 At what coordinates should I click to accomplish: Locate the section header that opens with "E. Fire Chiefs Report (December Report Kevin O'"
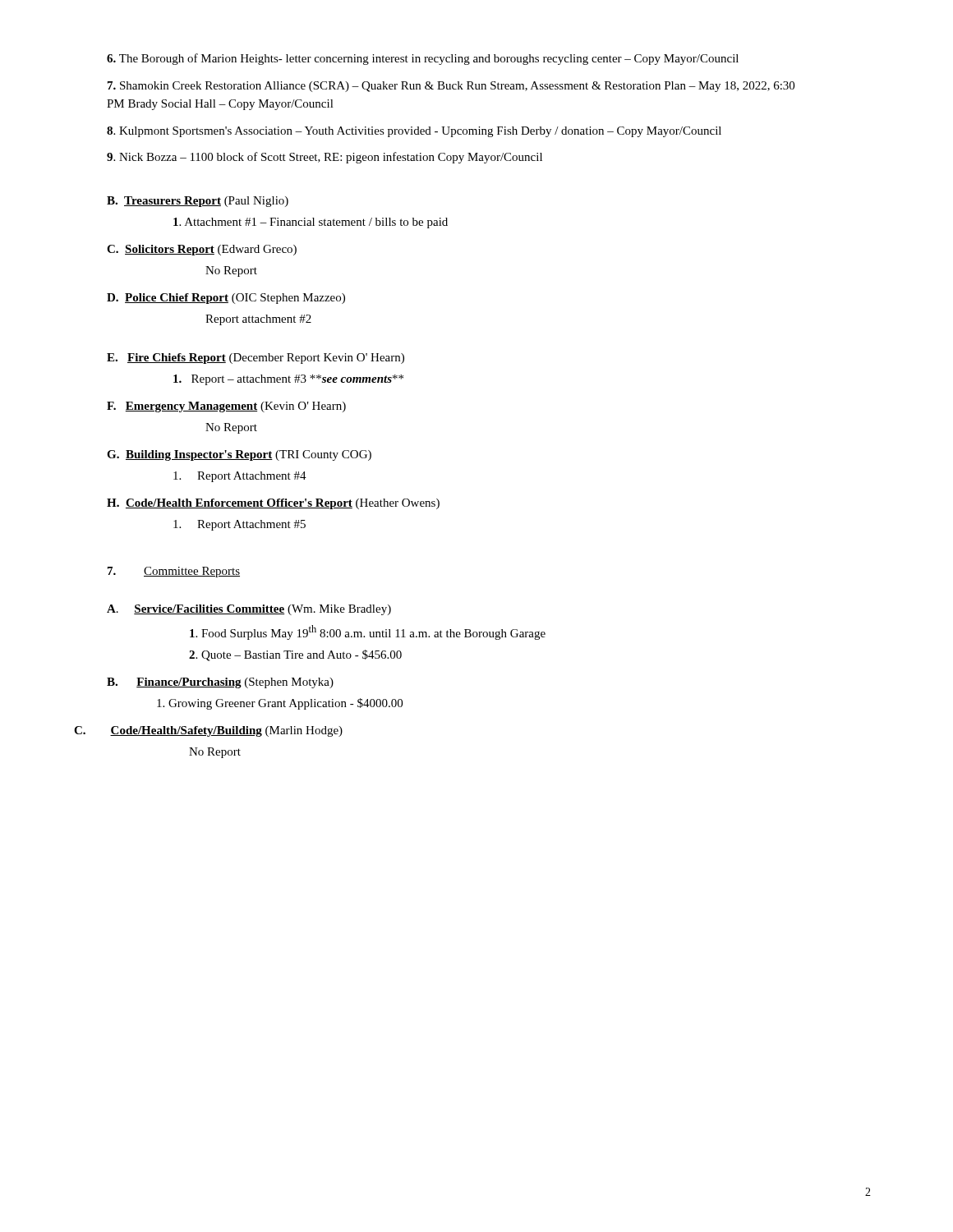256,357
